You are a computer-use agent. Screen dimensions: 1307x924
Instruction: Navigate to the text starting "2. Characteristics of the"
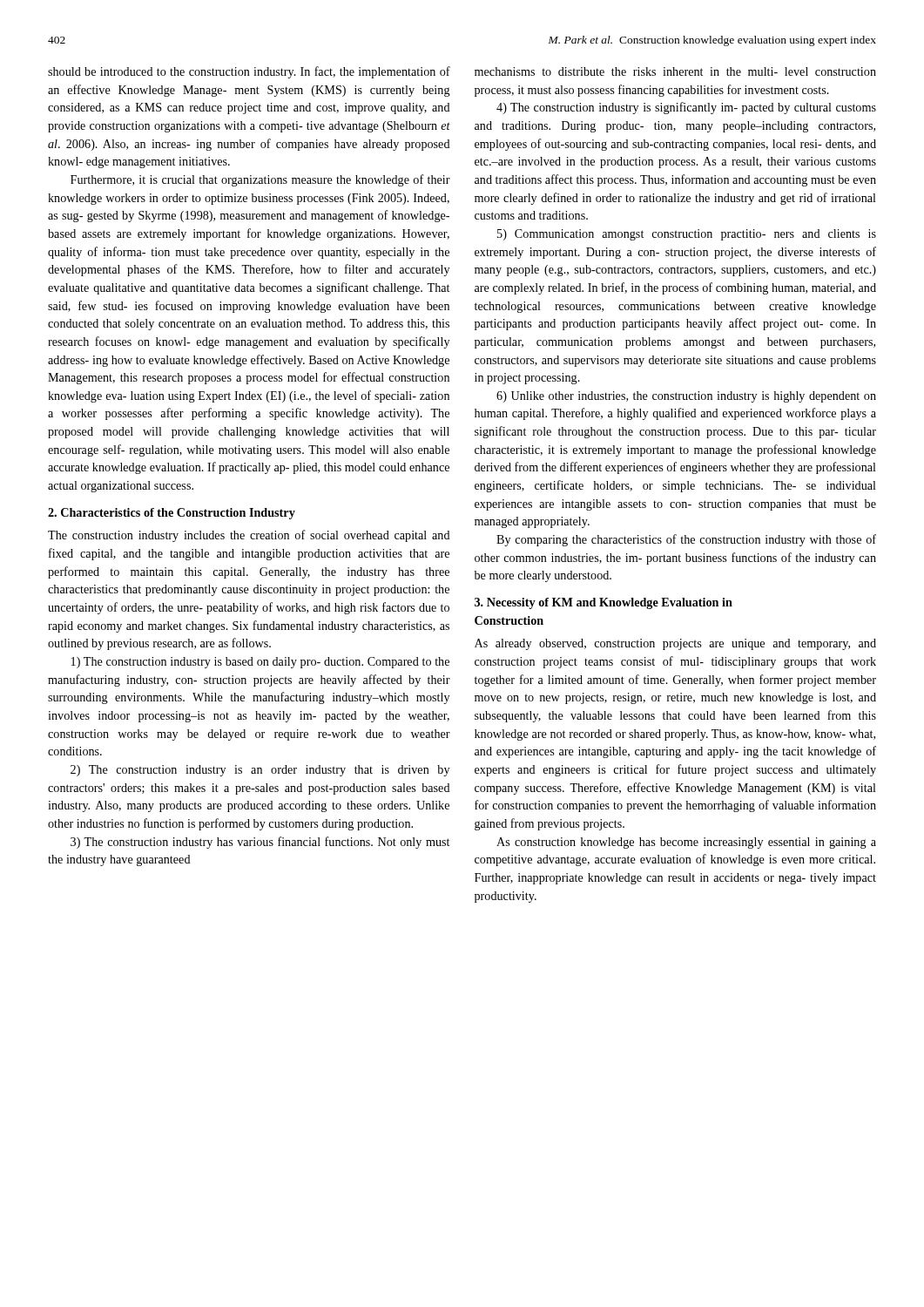click(171, 512)
